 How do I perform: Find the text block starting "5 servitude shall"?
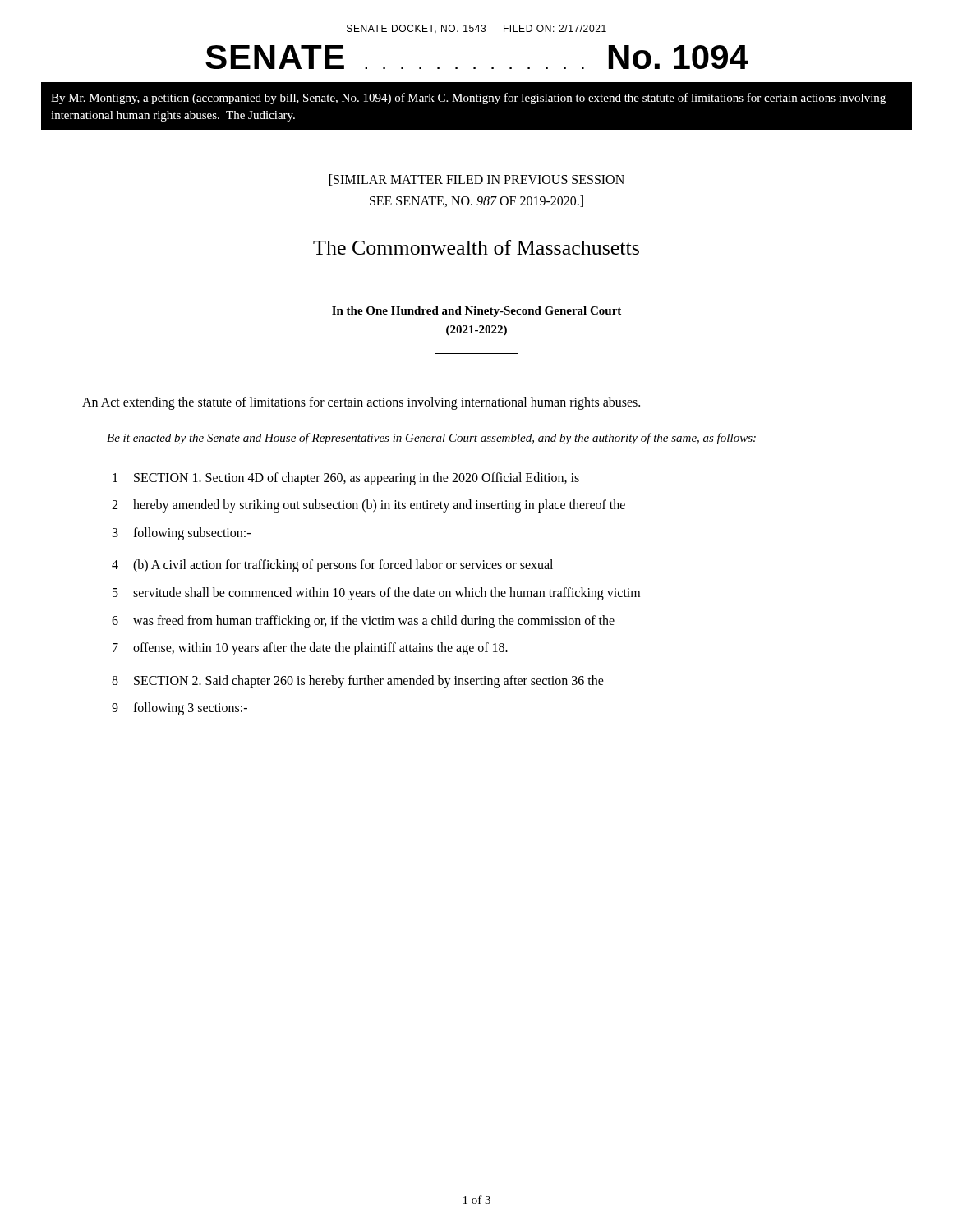476,593
